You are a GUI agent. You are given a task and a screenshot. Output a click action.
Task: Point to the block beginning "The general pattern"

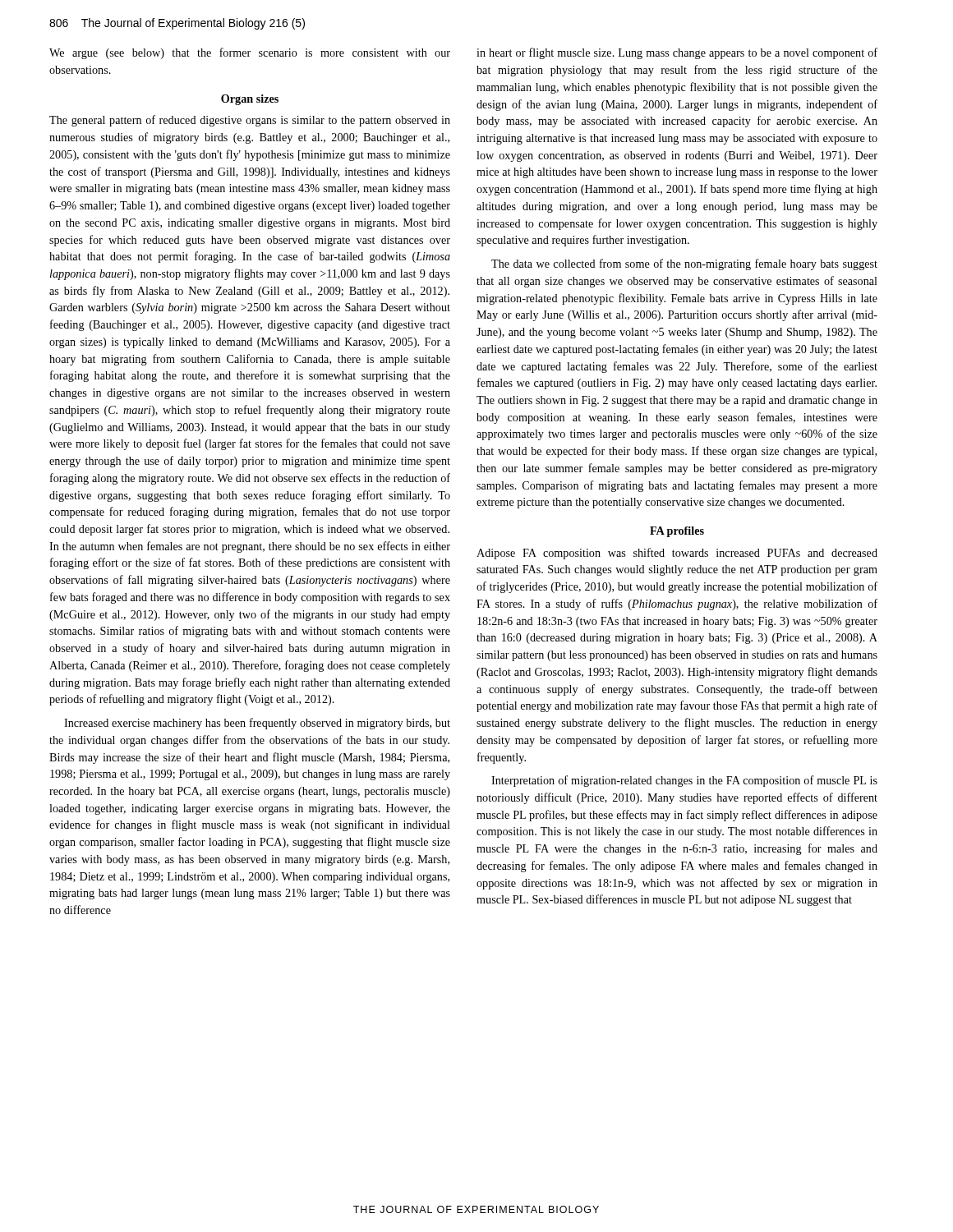coord(250,410)
